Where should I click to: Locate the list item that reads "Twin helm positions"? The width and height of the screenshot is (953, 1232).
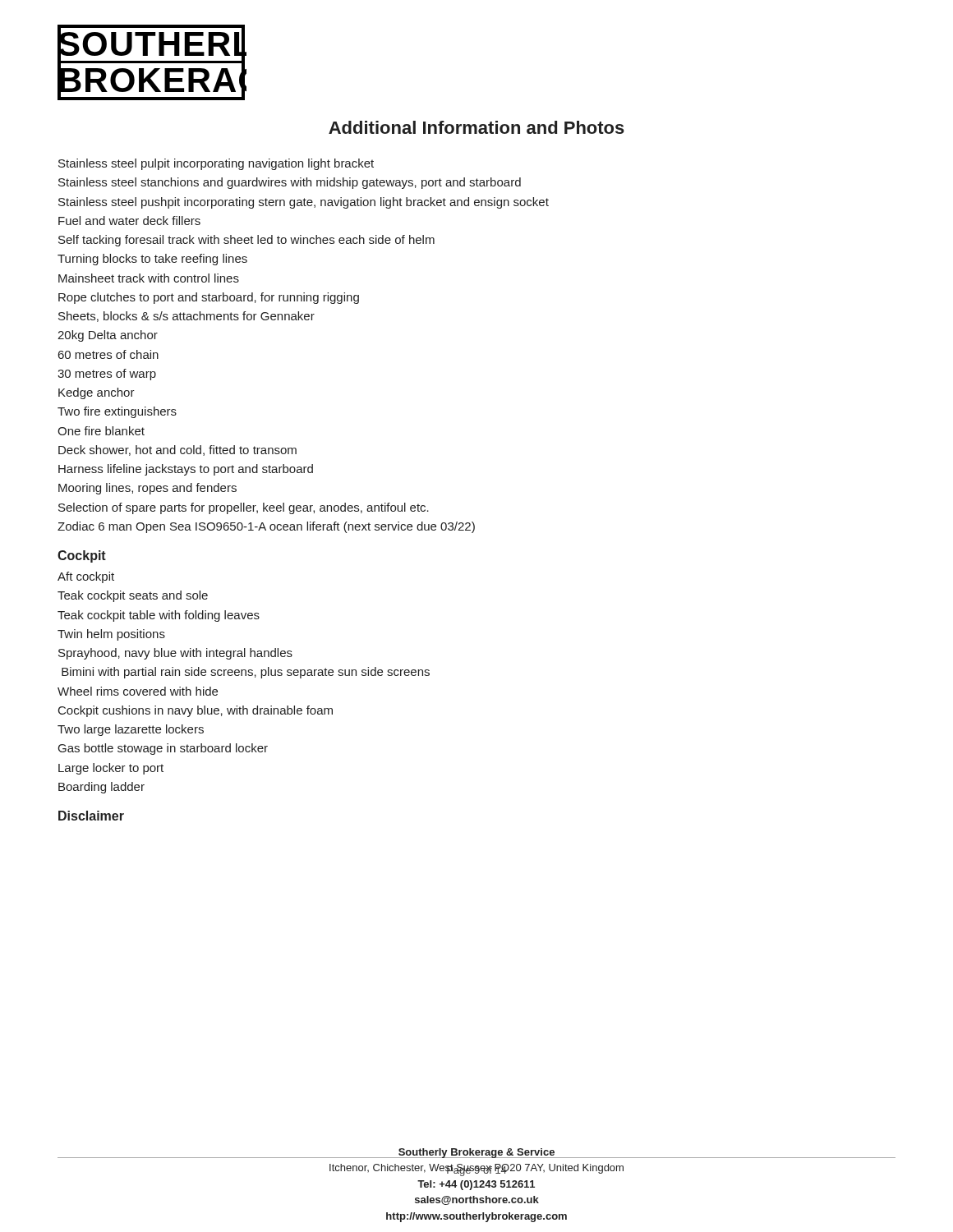pyautogui.click(x=111, y=633)
